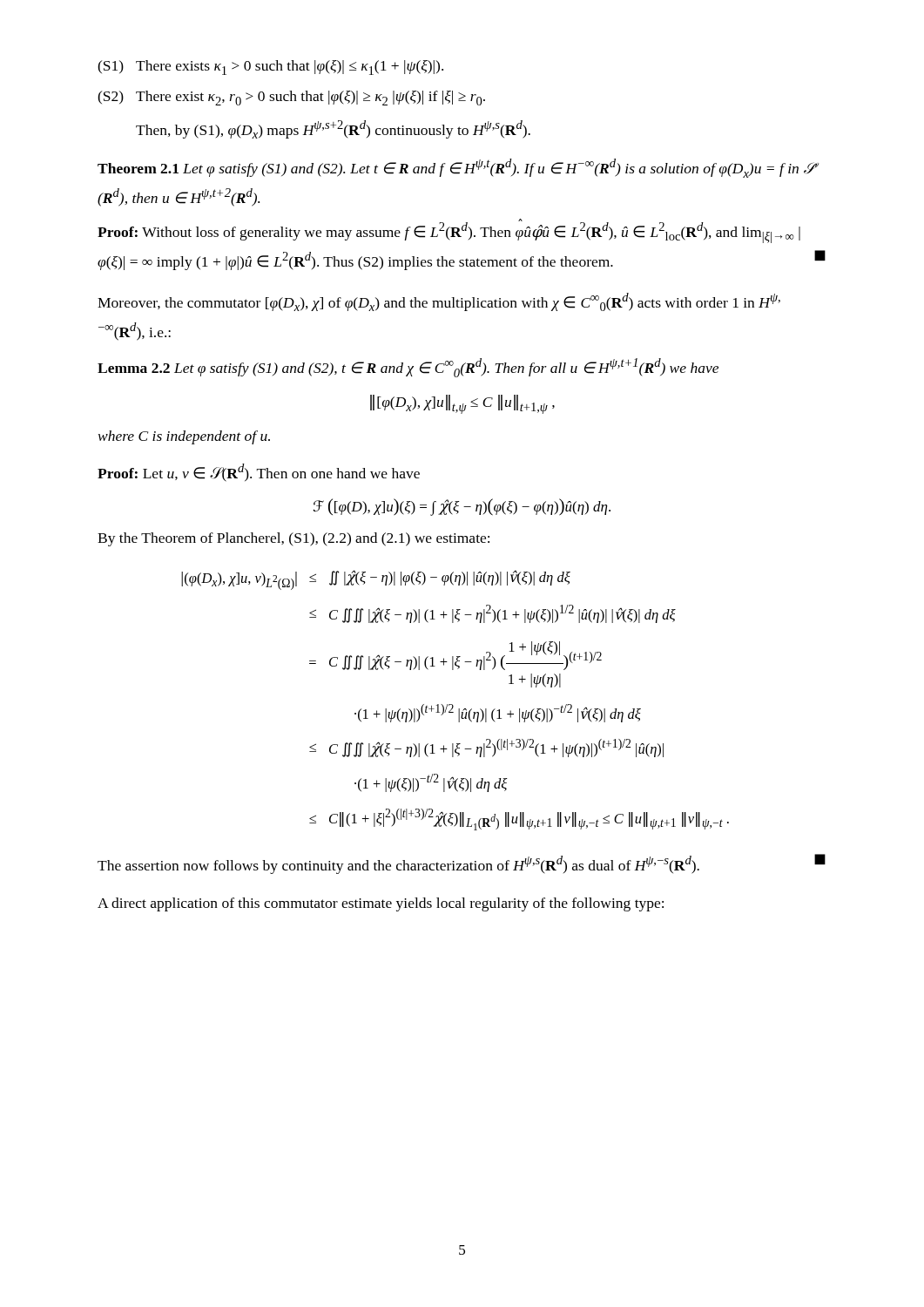Click on the text block that reads "By the Theorem of"
The width and height of the screenshot is (924, 1307).
coord(294,538)
